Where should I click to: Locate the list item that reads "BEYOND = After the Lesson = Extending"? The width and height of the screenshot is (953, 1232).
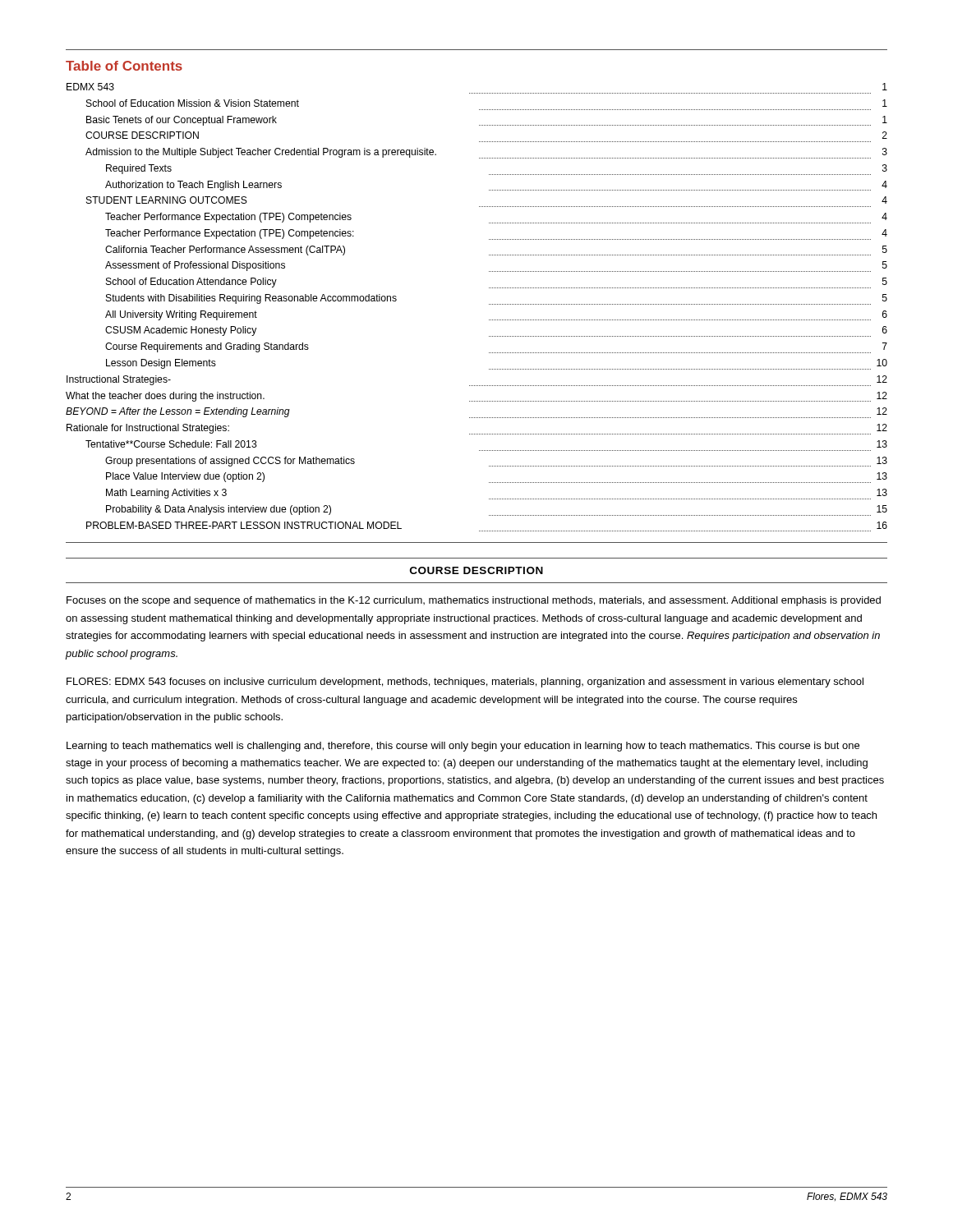point(476,412)
